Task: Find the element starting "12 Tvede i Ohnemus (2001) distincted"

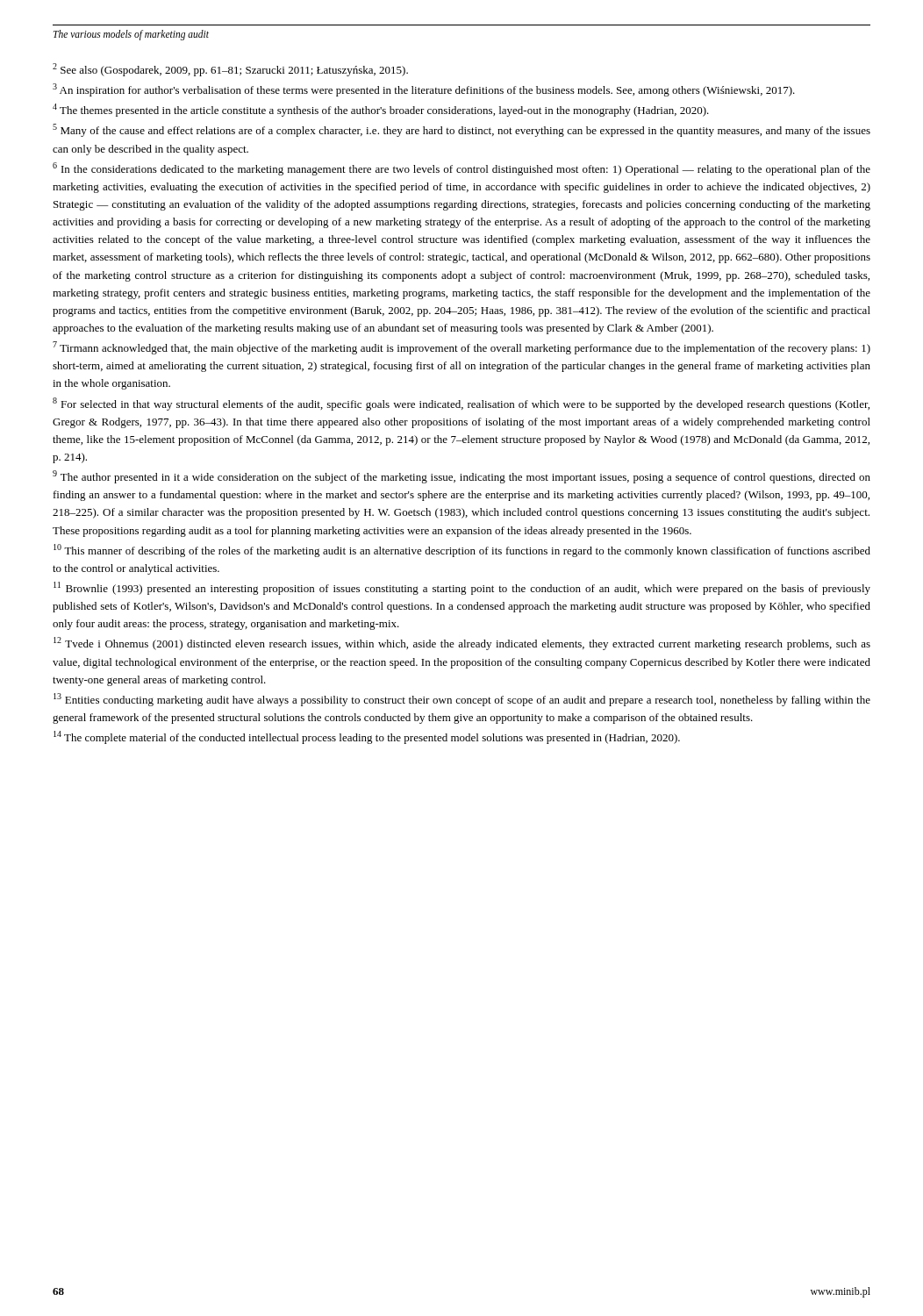Action: 462,661
